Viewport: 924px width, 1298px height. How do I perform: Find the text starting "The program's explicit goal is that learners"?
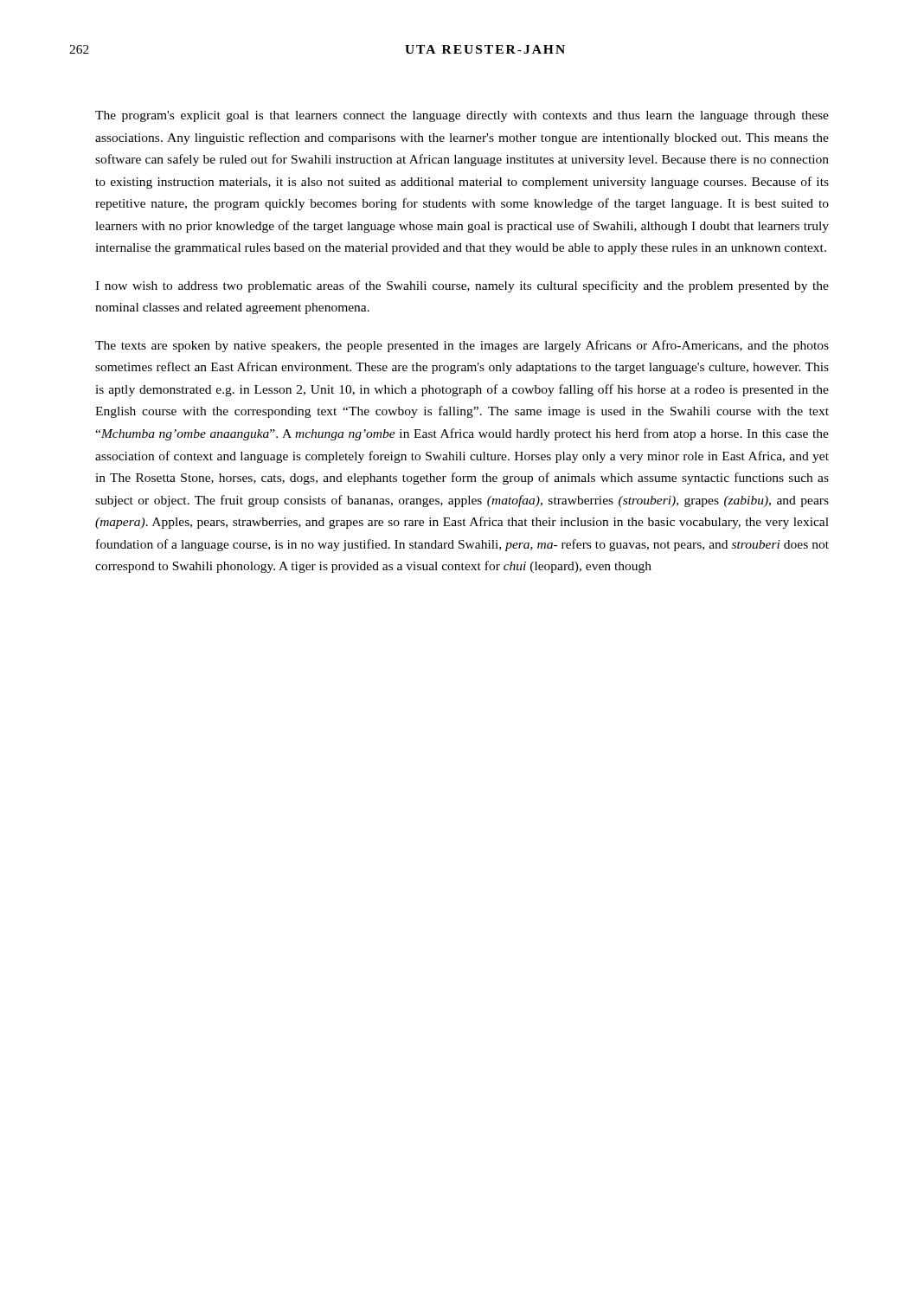coord(462,181)
